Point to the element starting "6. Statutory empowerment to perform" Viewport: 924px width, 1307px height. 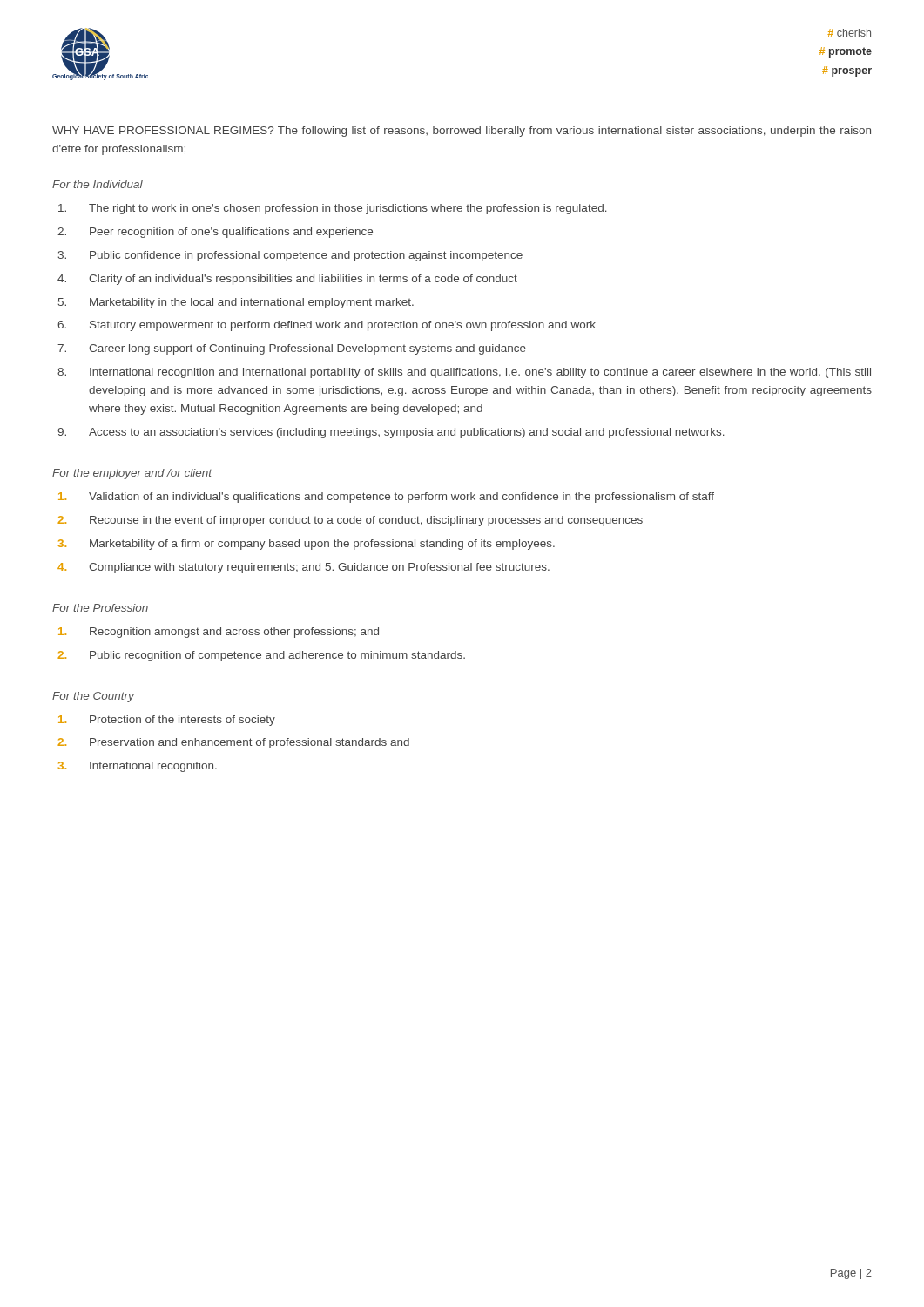click(462, 326)
